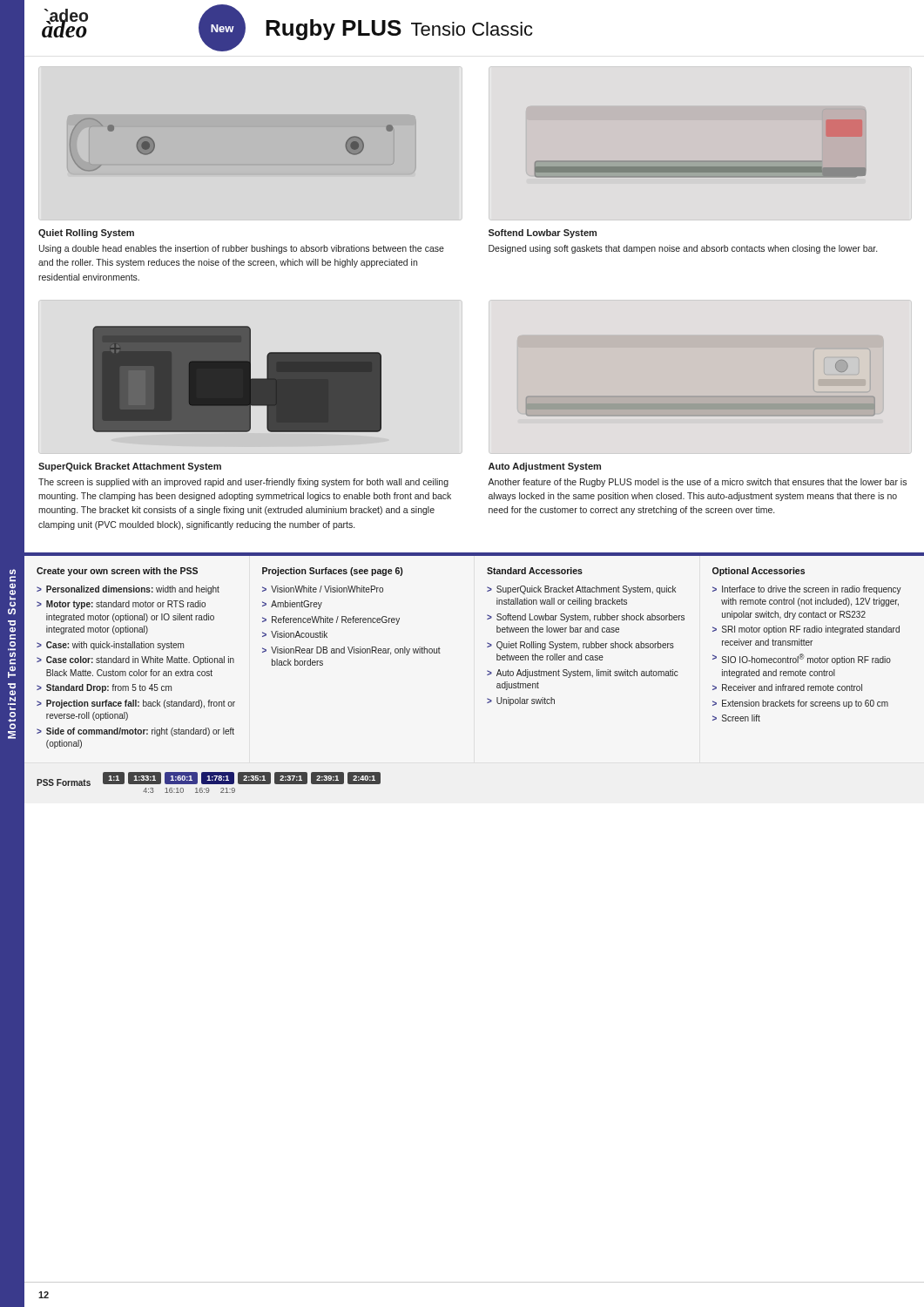Point to the element starting ">Side of command/motor: right (standard)"
Screen dimensions: 1307x924
(x=137, y=738)
